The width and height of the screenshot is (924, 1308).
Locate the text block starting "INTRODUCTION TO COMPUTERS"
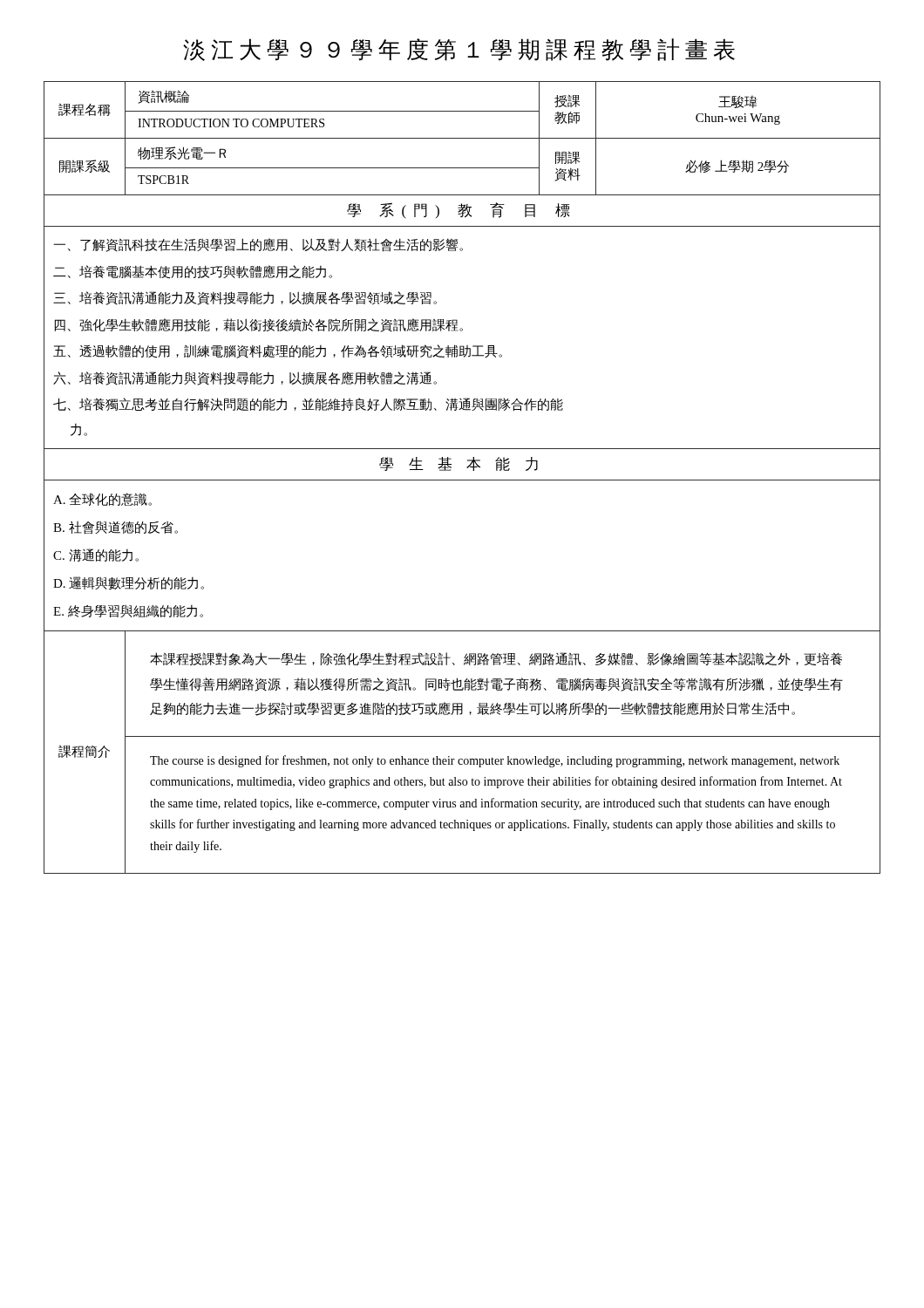click(x=231, y=123)
